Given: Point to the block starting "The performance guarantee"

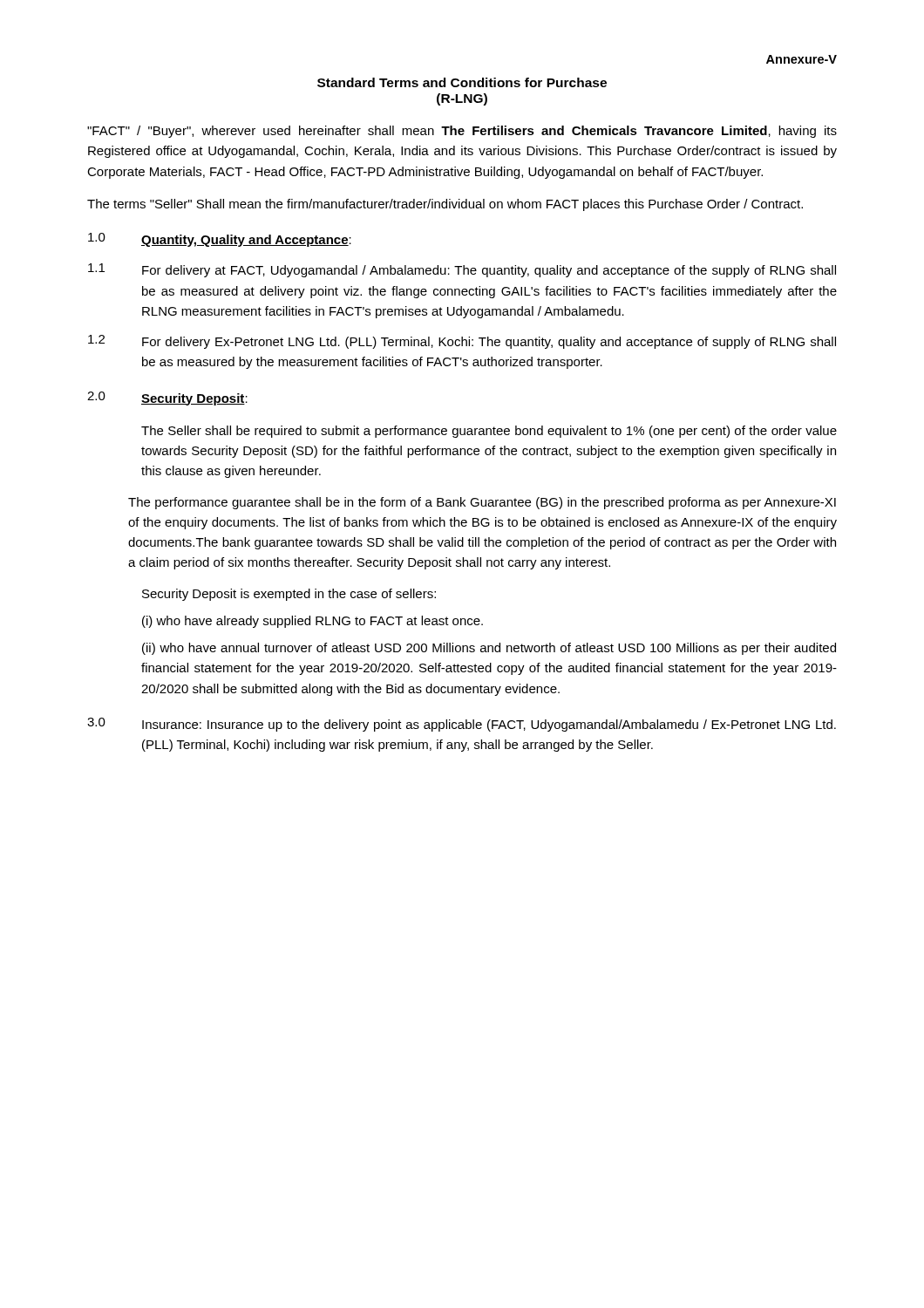Looking at the screenshot, I should 483,532.
